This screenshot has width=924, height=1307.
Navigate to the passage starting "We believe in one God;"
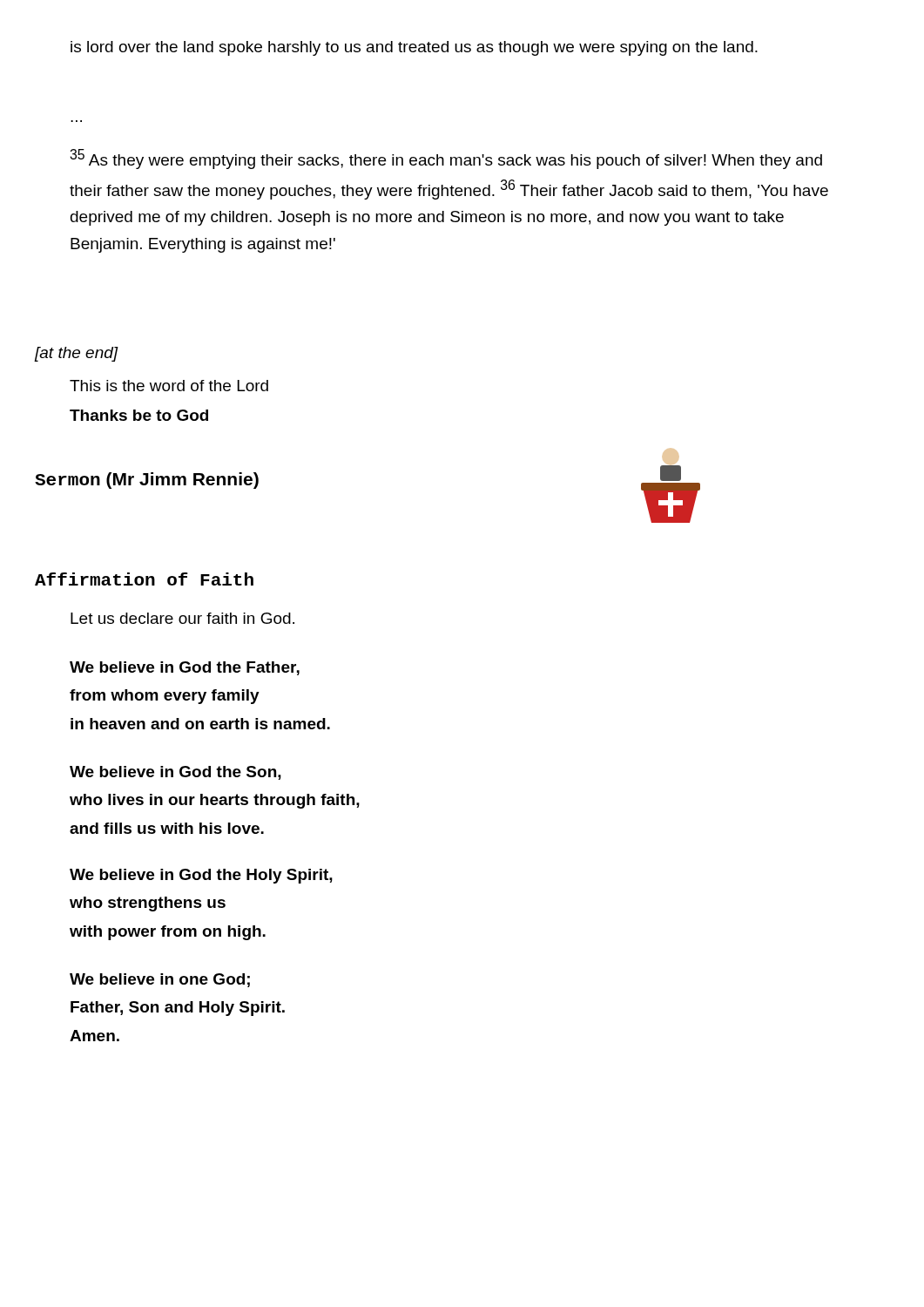click(x=178, y=1007)
